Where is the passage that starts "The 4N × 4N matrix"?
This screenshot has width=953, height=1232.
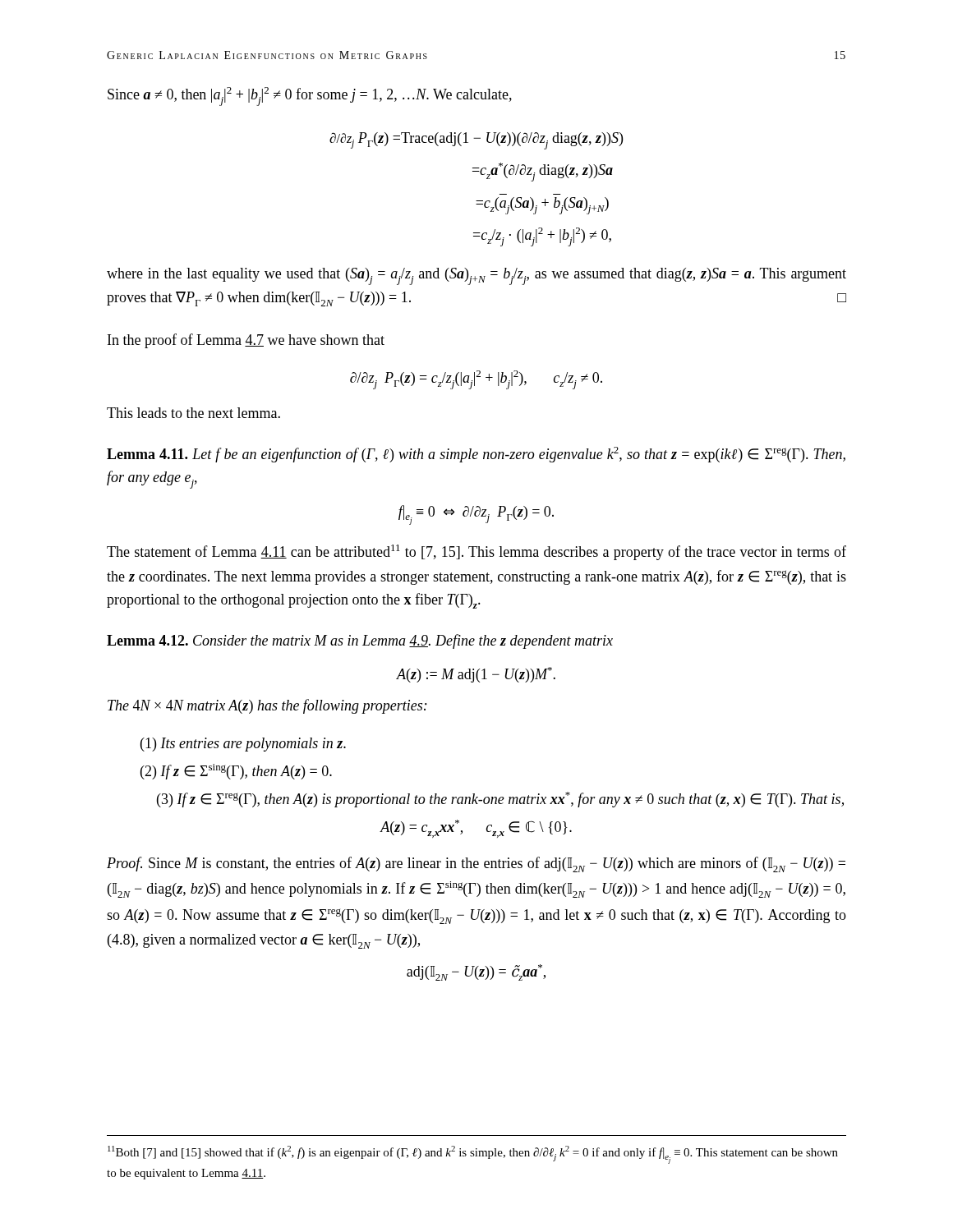tap(267, 706)
